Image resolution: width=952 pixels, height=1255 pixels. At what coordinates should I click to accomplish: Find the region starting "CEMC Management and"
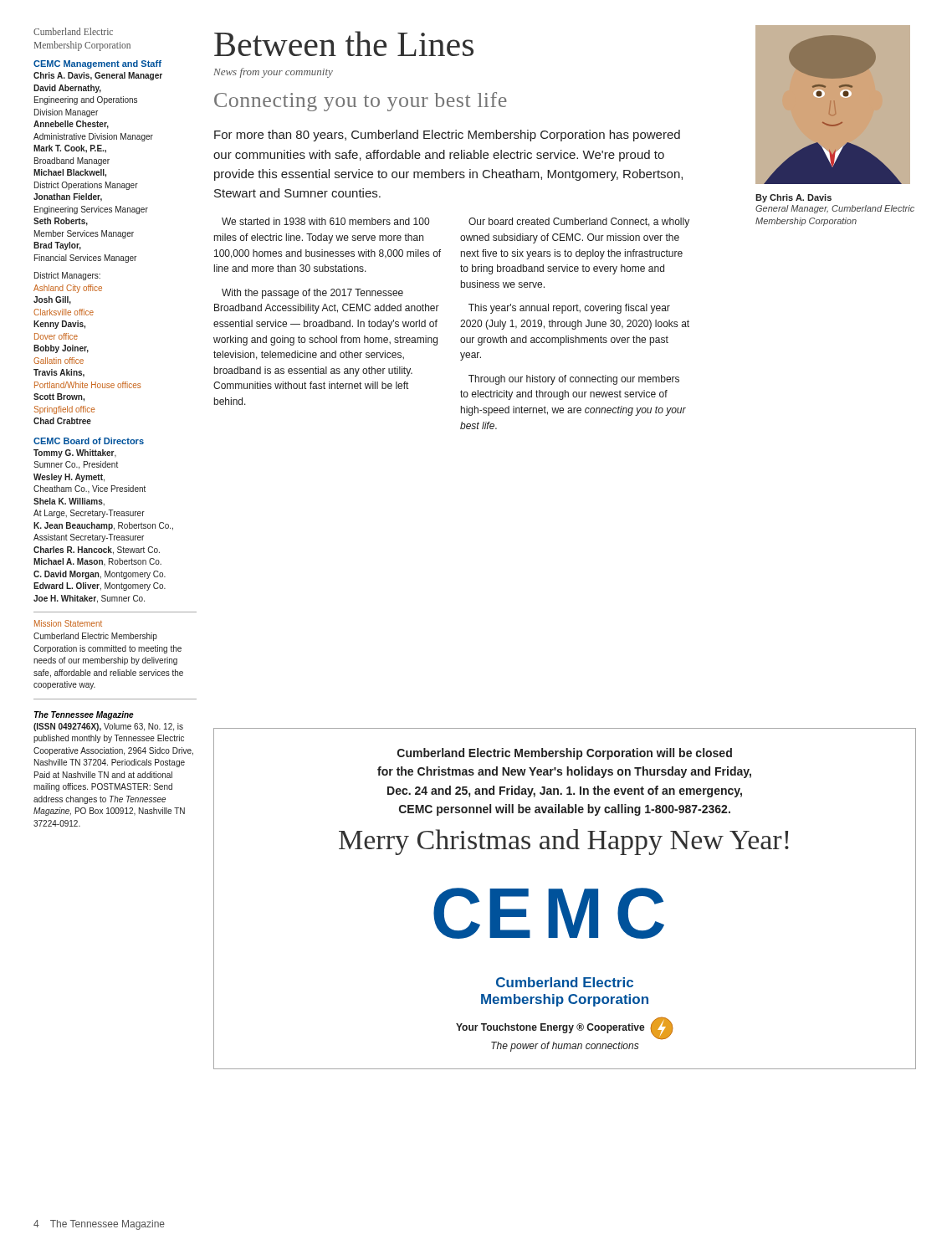click(x=115, y=64)
